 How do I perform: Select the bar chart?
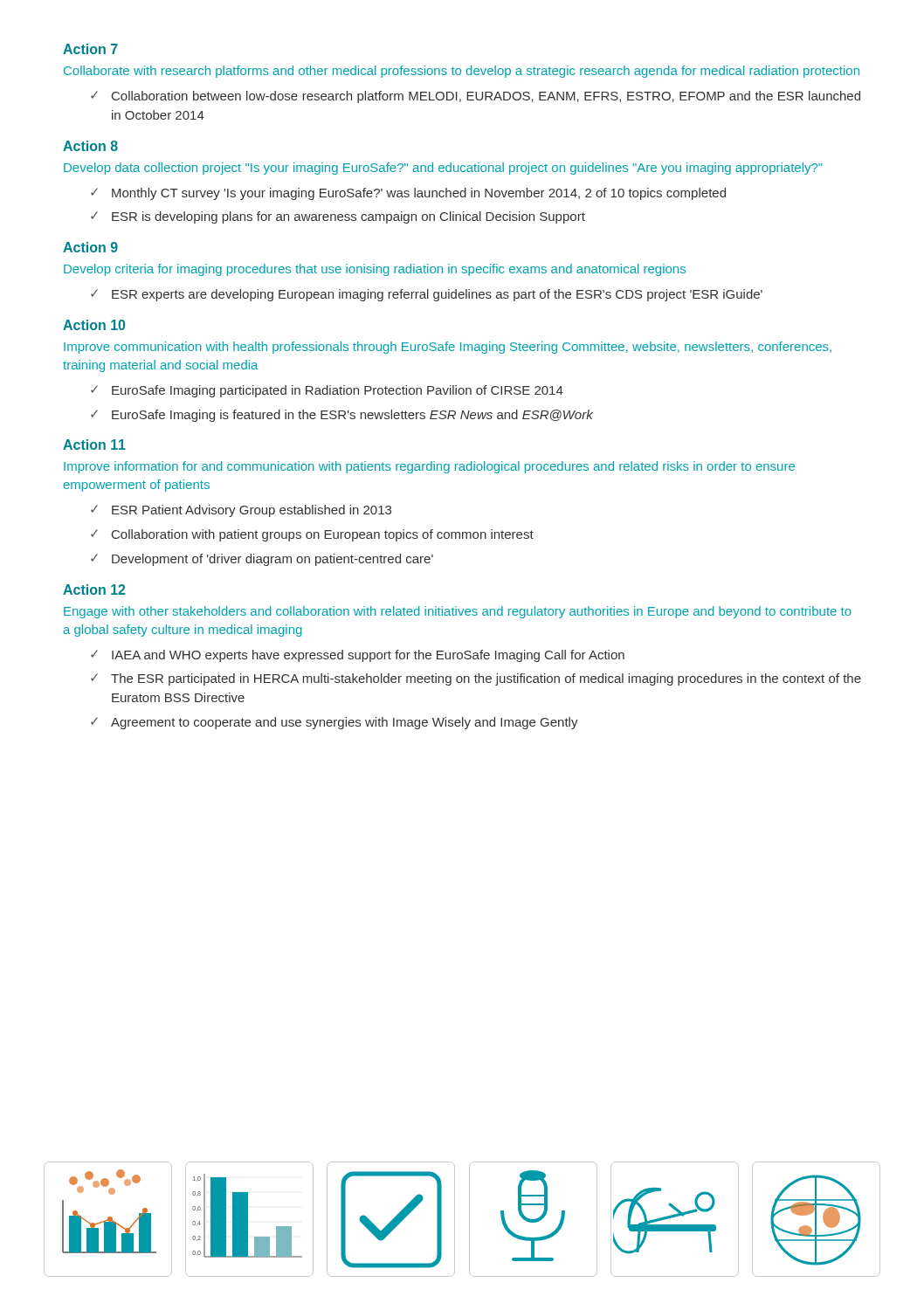(x=250, y=1219)
